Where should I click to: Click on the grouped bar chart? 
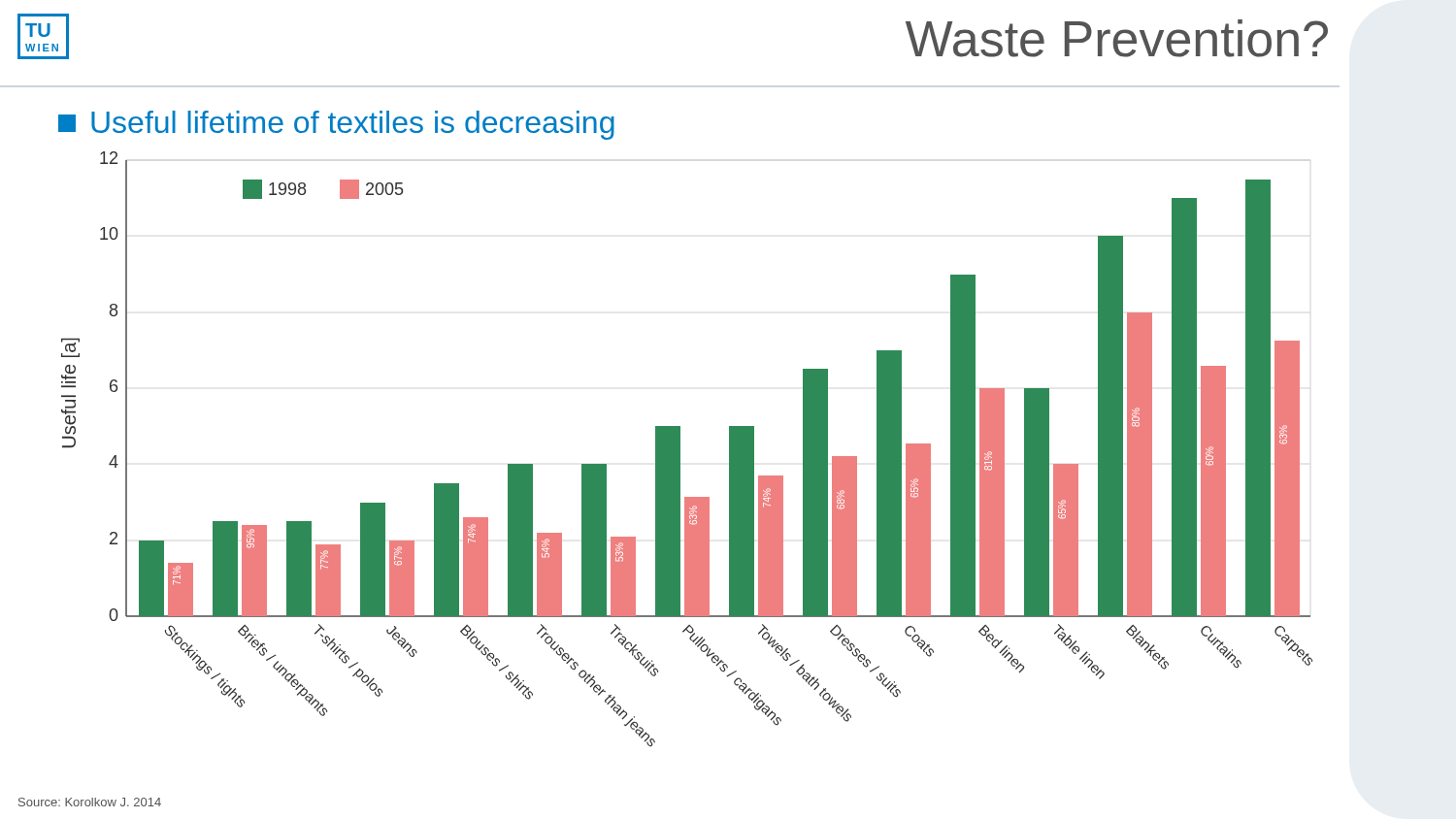tap(694, 451)
